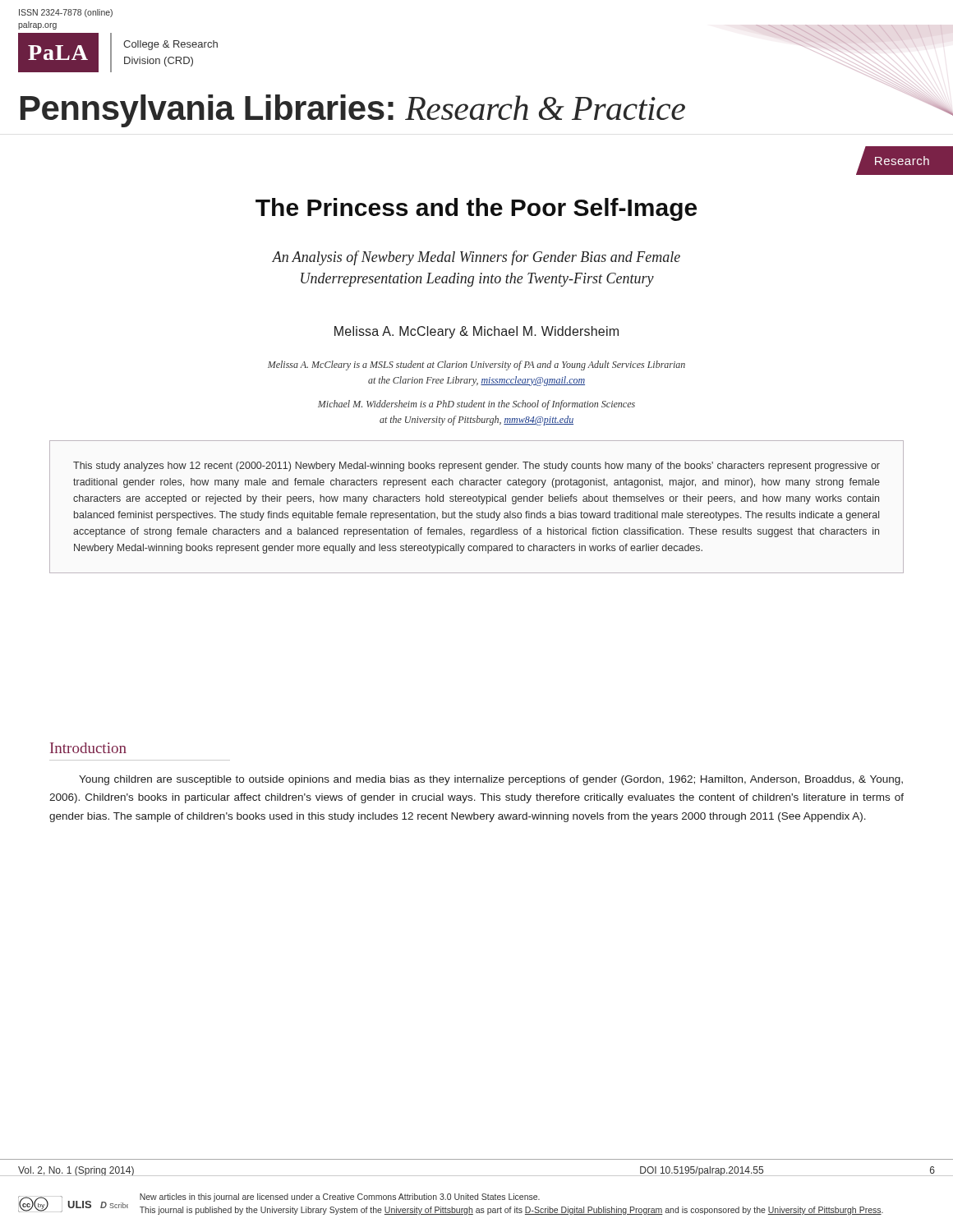
Task: Click on the text block that reads "This study analyzes how 12 recent (2000-2011) Newbery"
Action: [476, 507]
